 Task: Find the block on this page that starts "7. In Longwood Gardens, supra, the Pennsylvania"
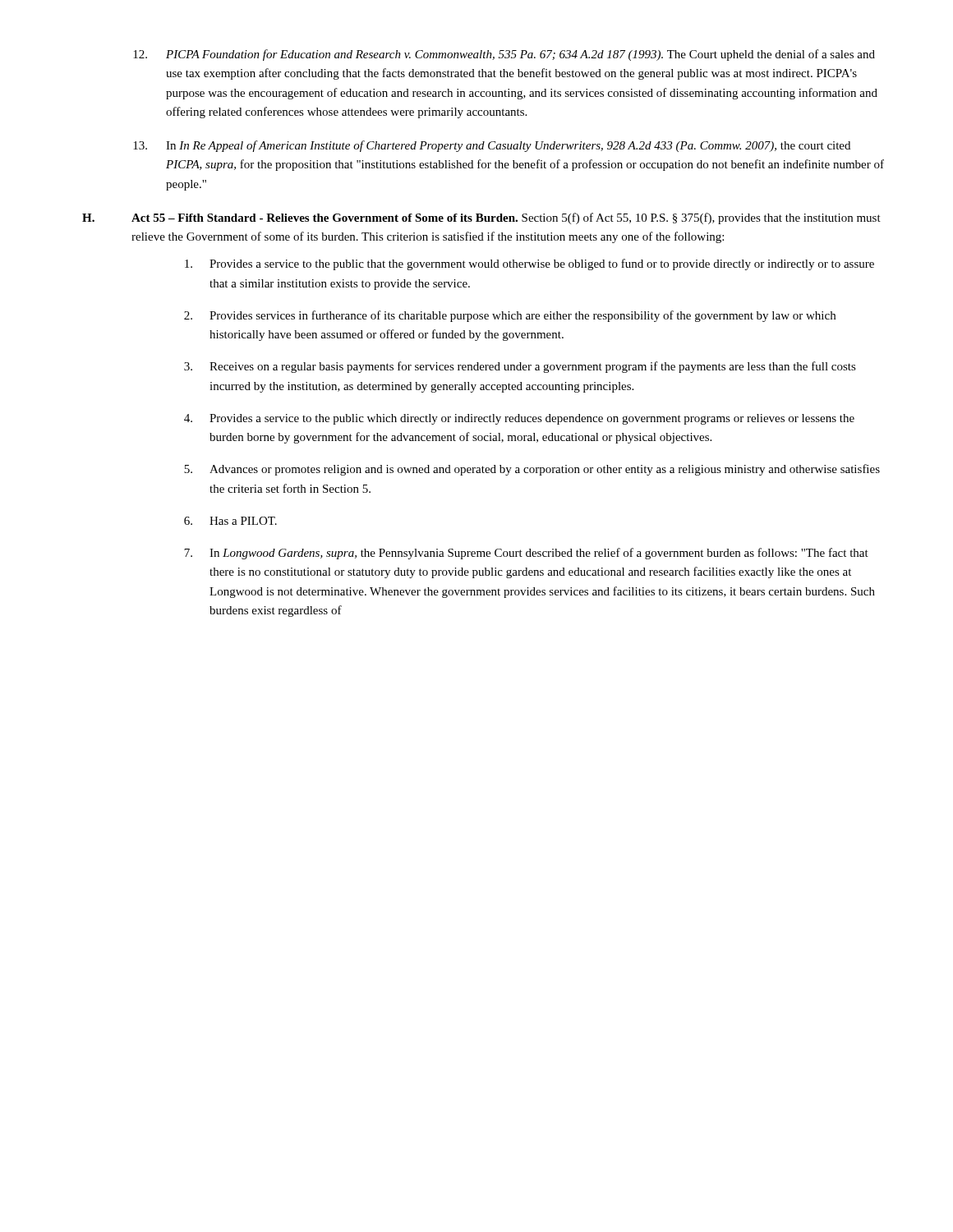(x=518, y=582)
